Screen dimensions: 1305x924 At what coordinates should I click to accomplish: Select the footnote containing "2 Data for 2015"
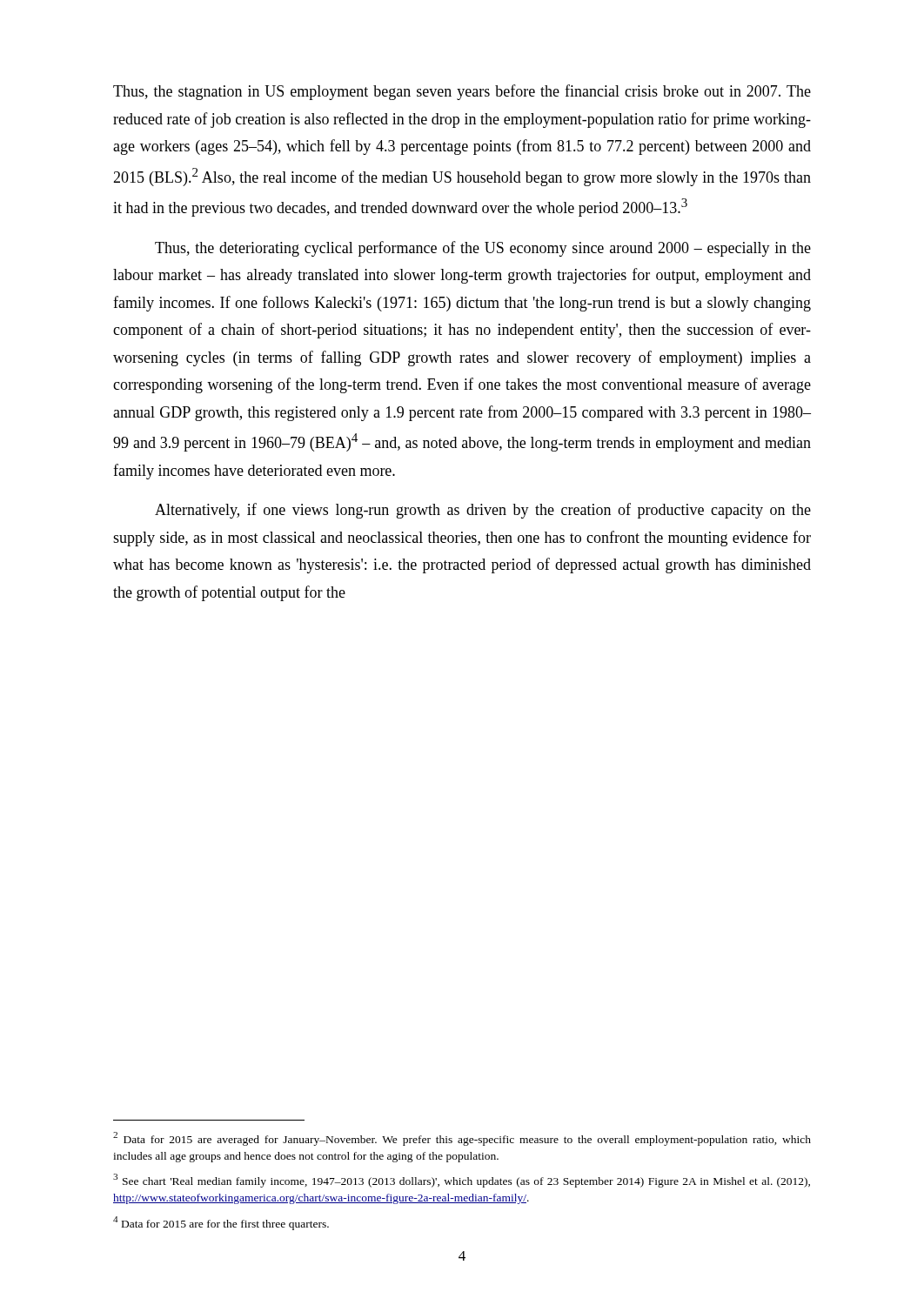point(462,1146)
